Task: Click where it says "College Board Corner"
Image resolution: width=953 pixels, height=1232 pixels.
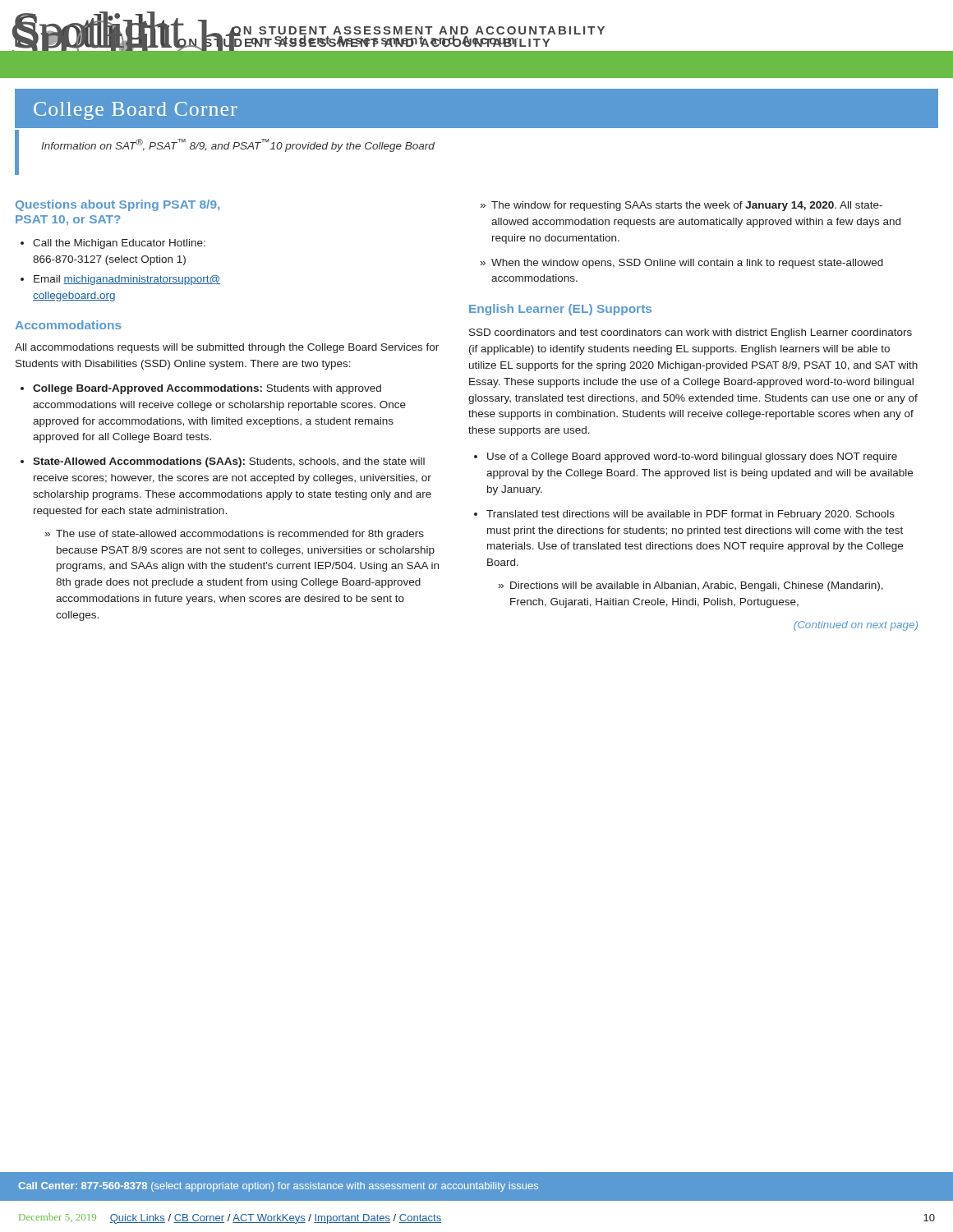Action: pos(476,108)
